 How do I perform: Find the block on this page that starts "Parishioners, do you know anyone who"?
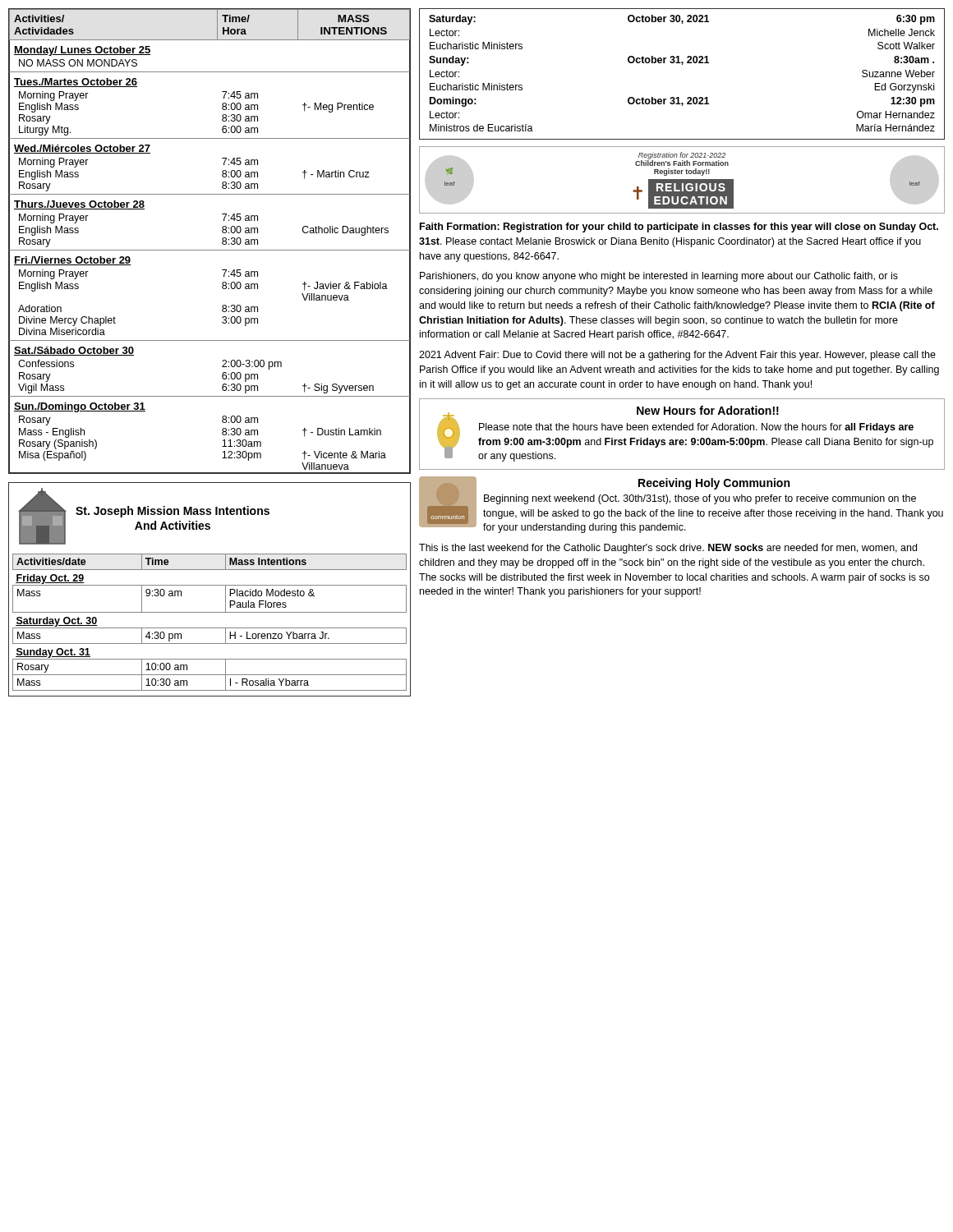tap(677, 305)
